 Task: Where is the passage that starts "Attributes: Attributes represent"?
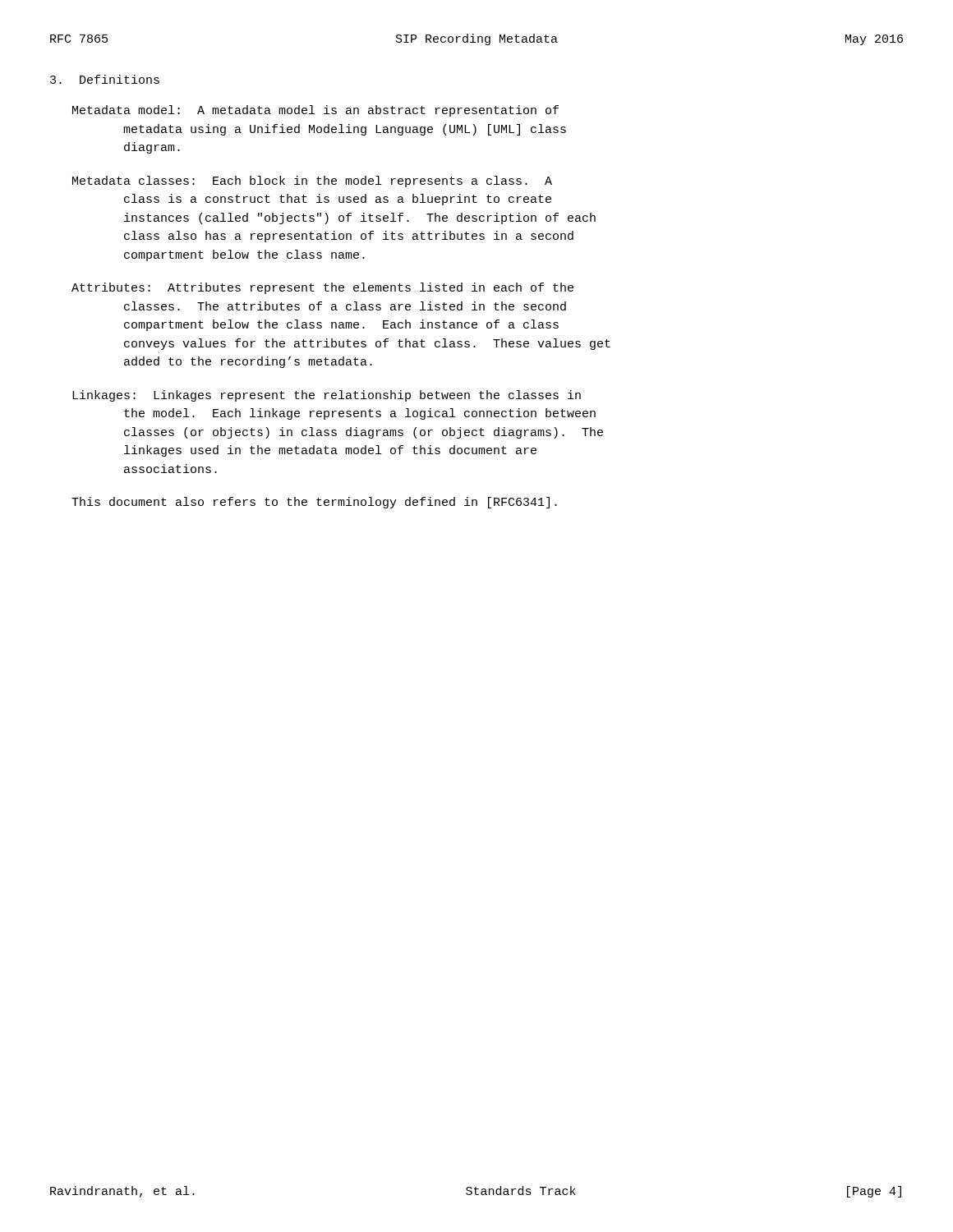[476, 326]
